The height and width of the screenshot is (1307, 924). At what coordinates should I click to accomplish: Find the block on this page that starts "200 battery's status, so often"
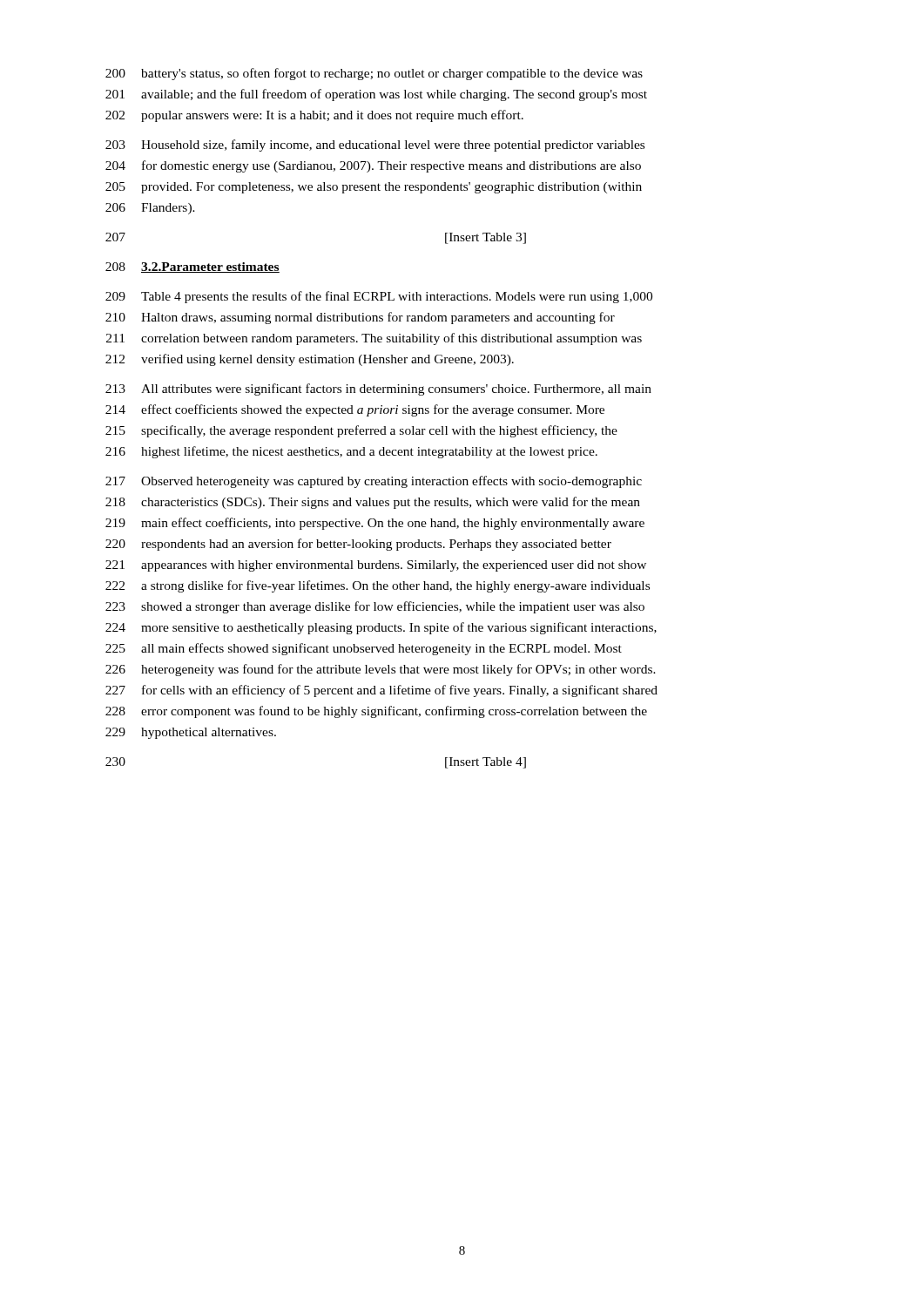(462, 94)
